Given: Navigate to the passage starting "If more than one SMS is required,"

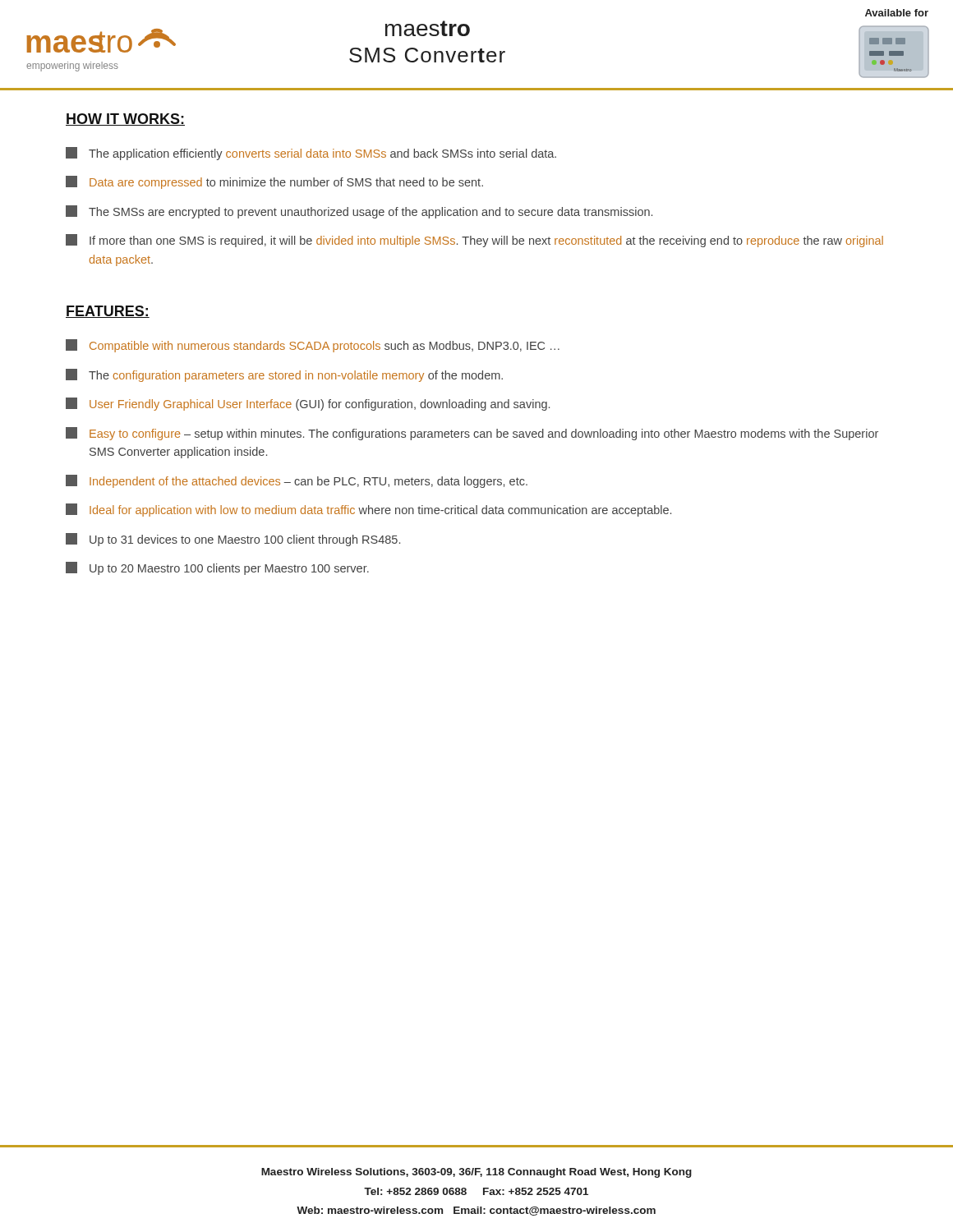Looking at the screenshot, I should click(x=476, y=250).
